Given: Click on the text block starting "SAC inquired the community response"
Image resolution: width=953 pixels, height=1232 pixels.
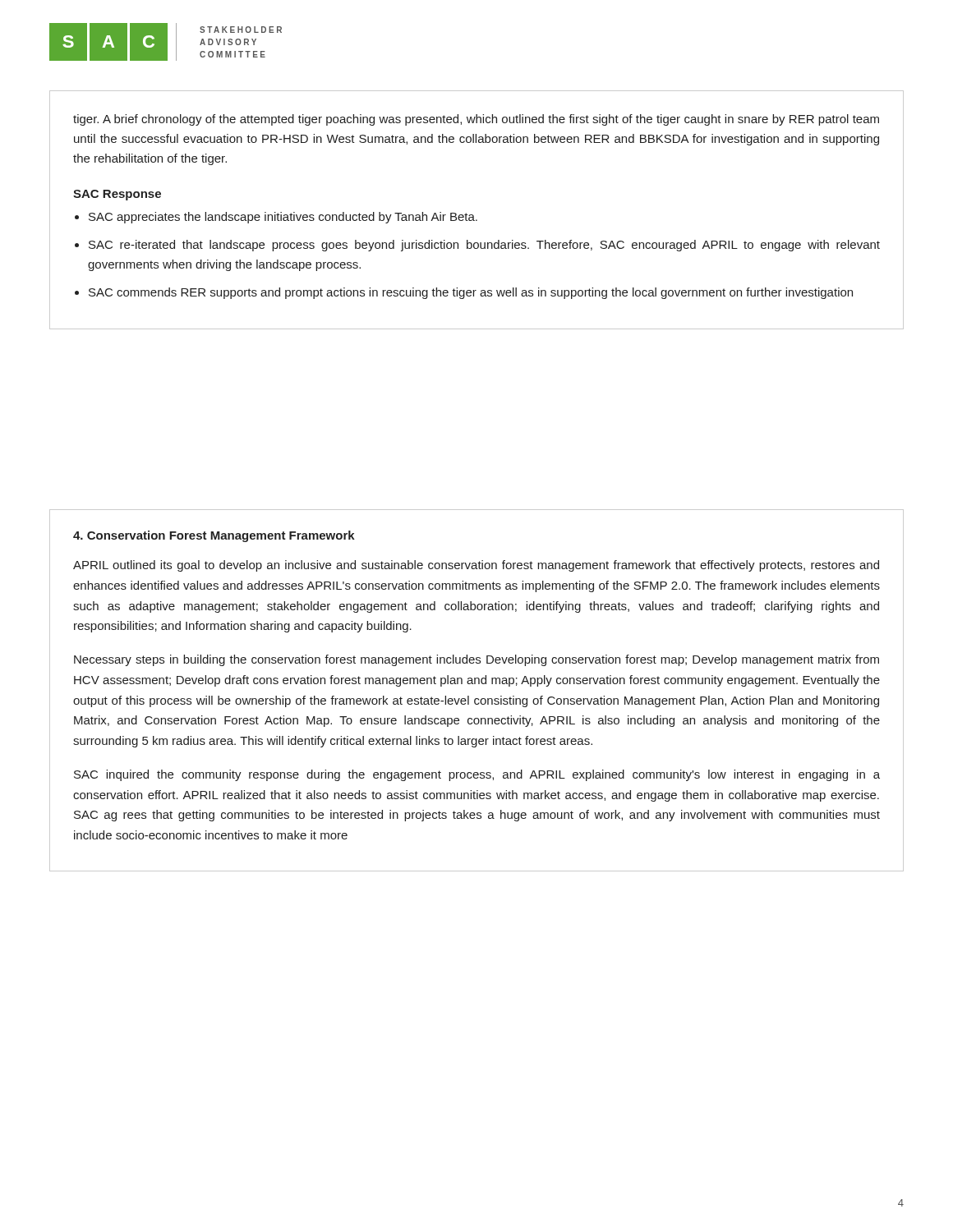Looking at the screenshot, I should [476, 804].
